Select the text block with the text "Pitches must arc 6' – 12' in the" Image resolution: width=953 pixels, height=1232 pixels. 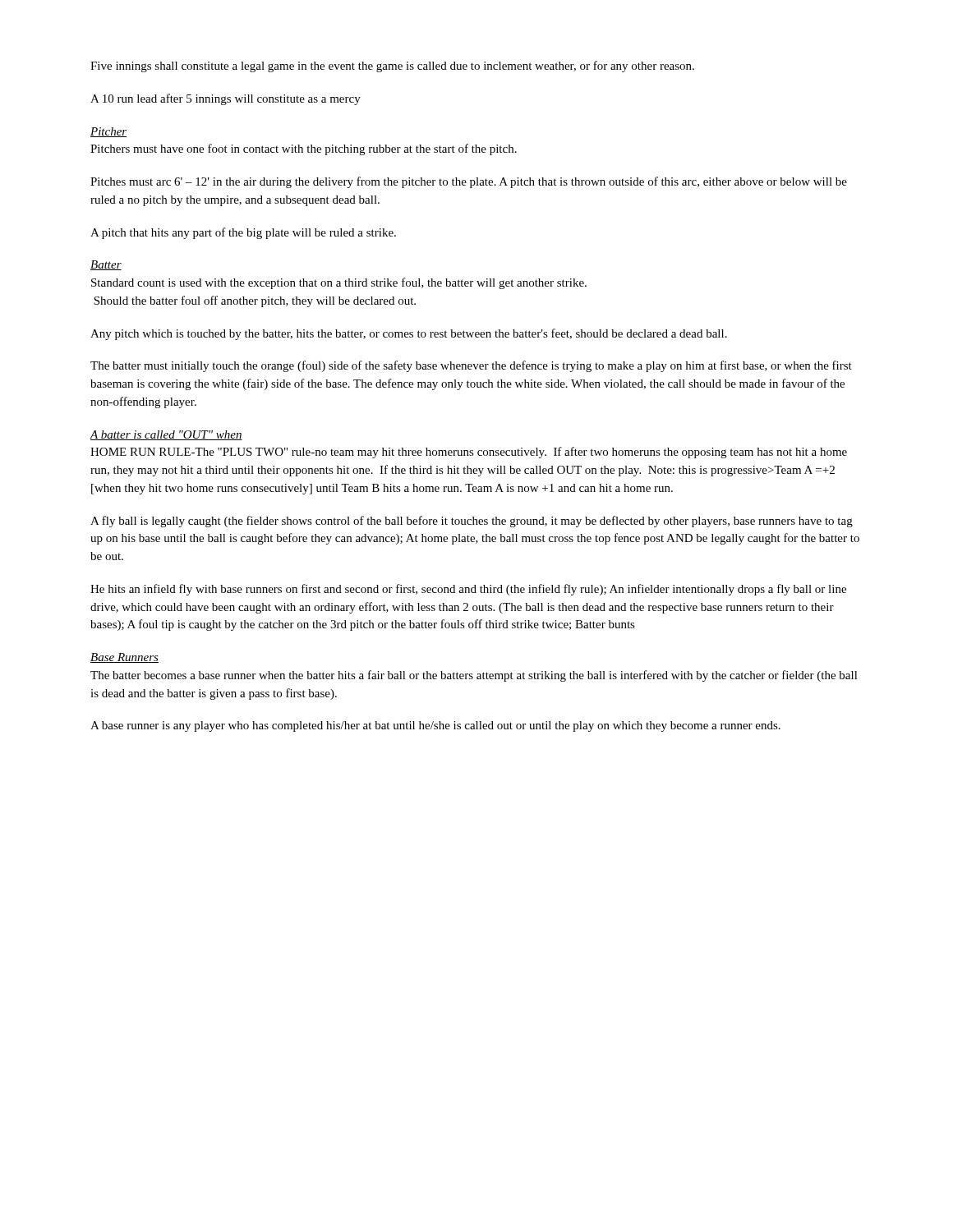point(469,190)
